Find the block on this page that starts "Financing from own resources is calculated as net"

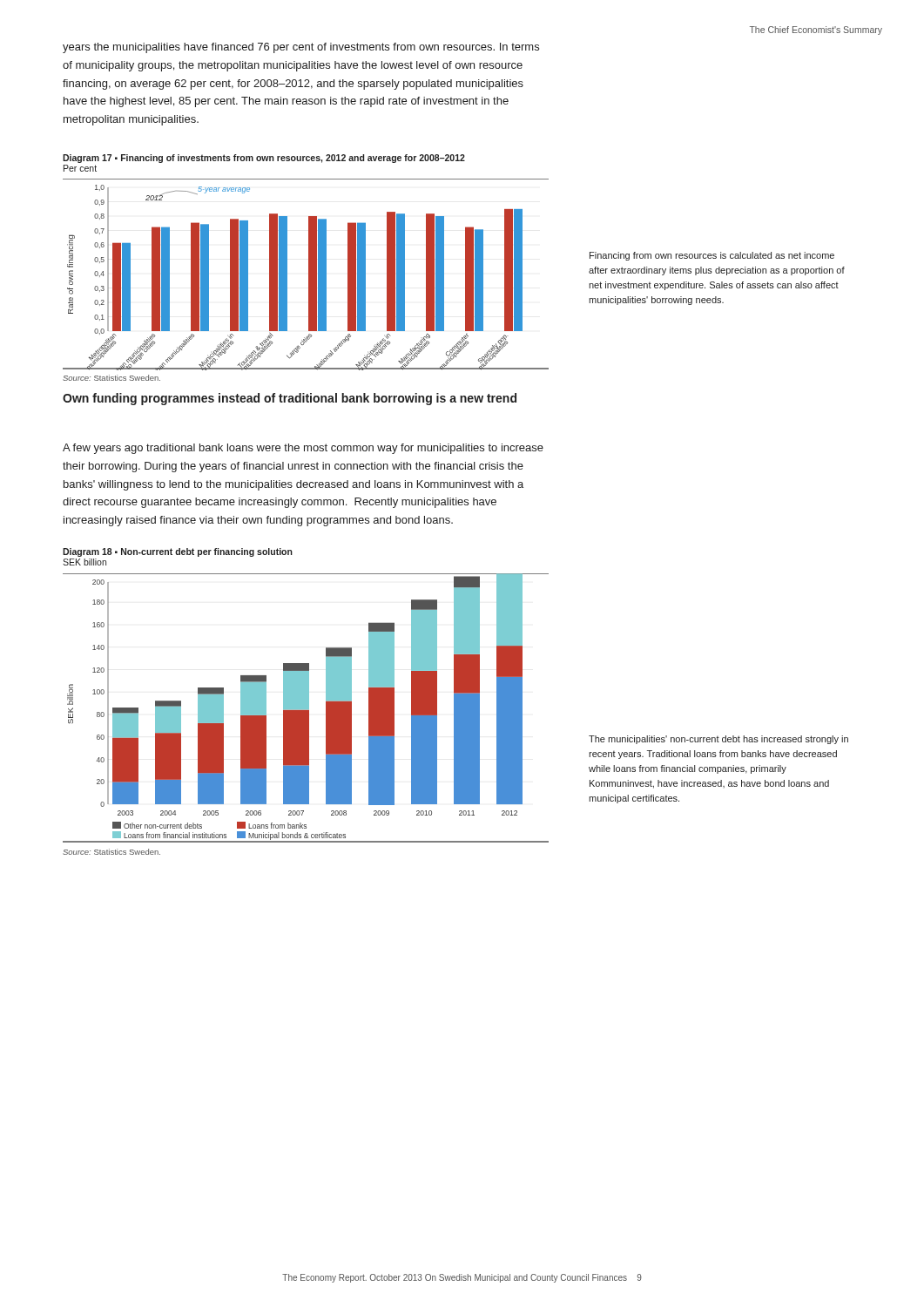(717, 278)
